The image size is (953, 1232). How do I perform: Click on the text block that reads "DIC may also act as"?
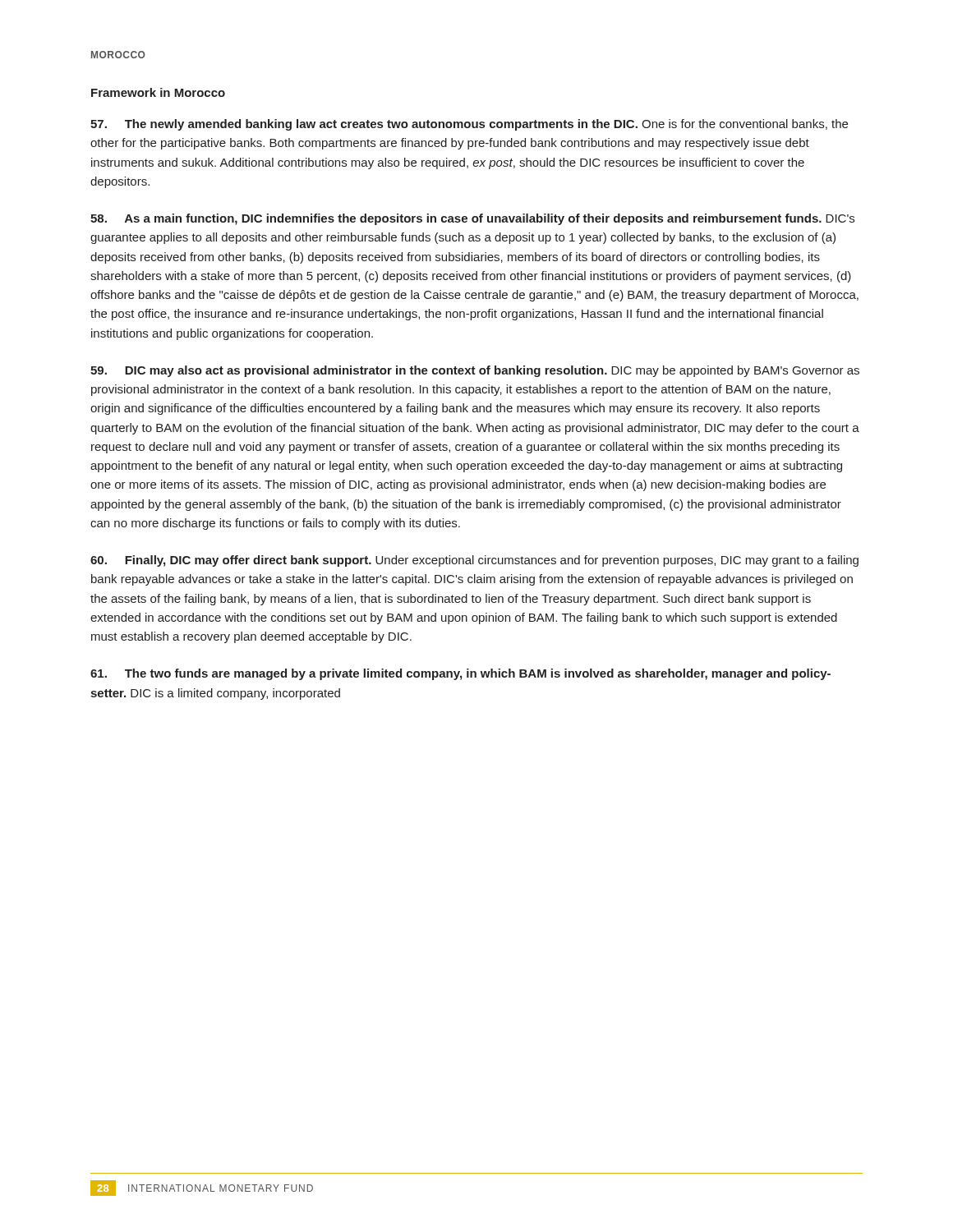pyautogui.click(x=475, y=446)
